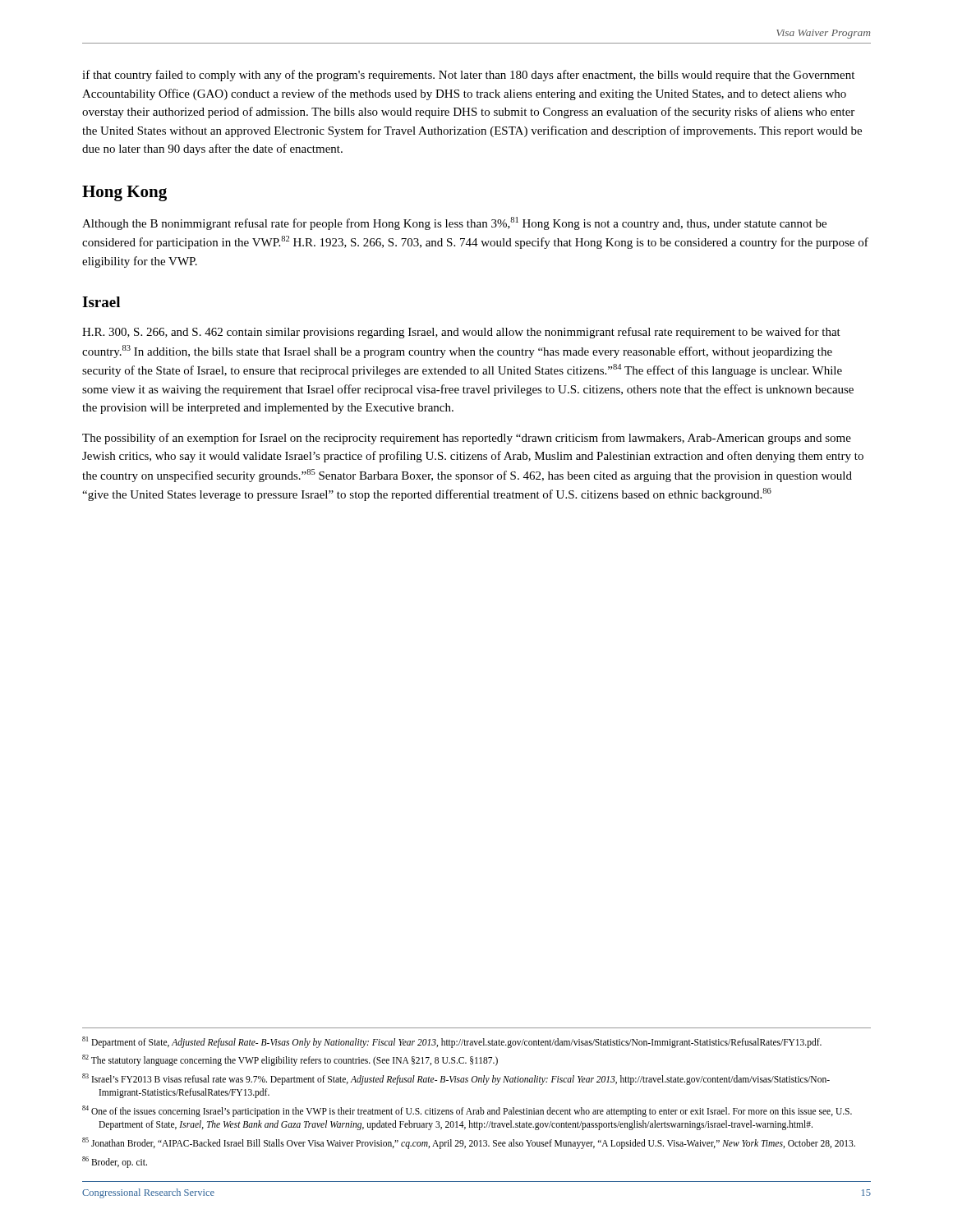
Task: Click on the element starting "if that country failed to comply with any"
Action: pos(476,112)
